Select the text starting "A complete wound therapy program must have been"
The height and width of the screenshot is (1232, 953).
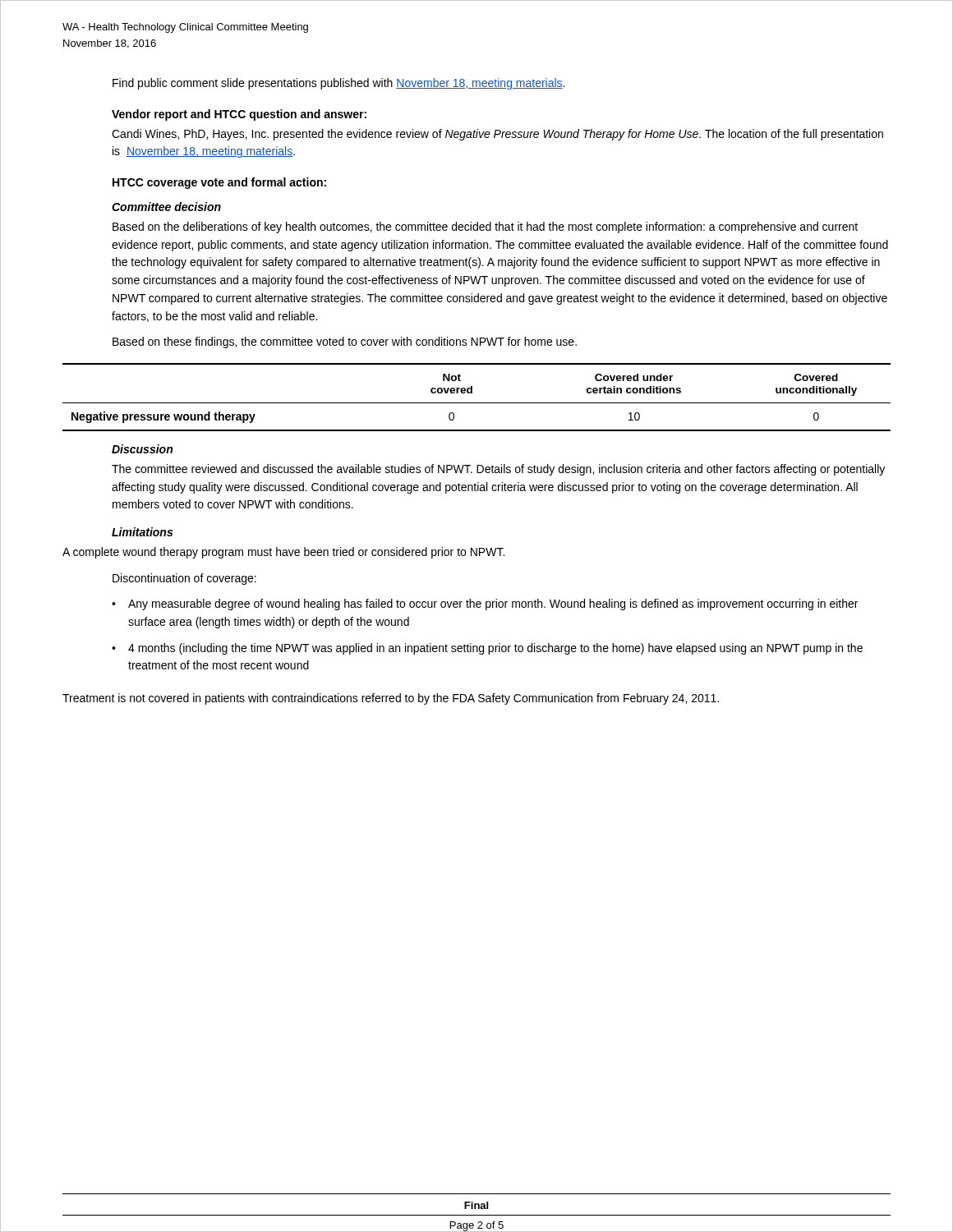click(284, 552)
